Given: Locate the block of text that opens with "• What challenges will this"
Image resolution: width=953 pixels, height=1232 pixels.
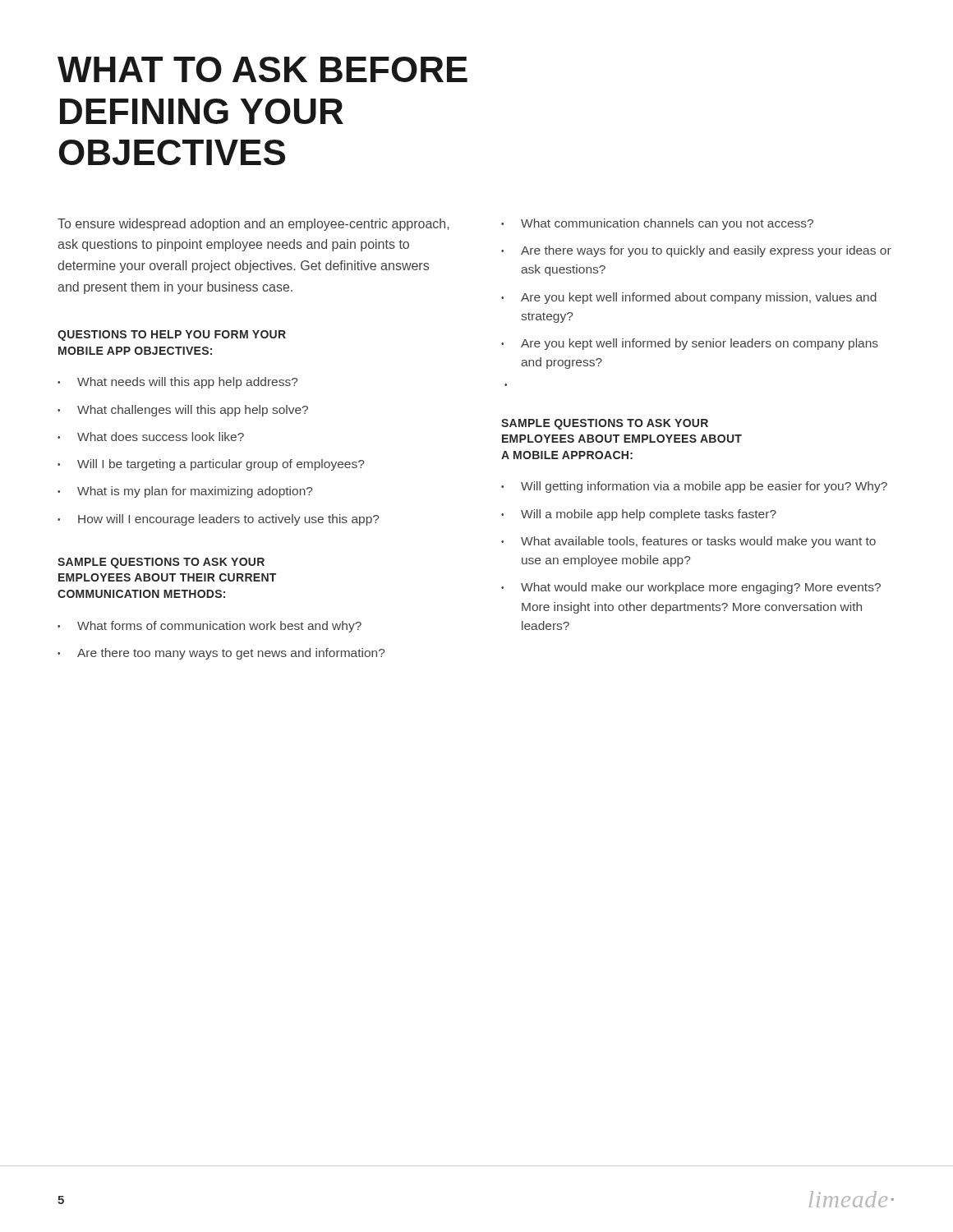Looking at the screenshot, I should coord(255,409).
